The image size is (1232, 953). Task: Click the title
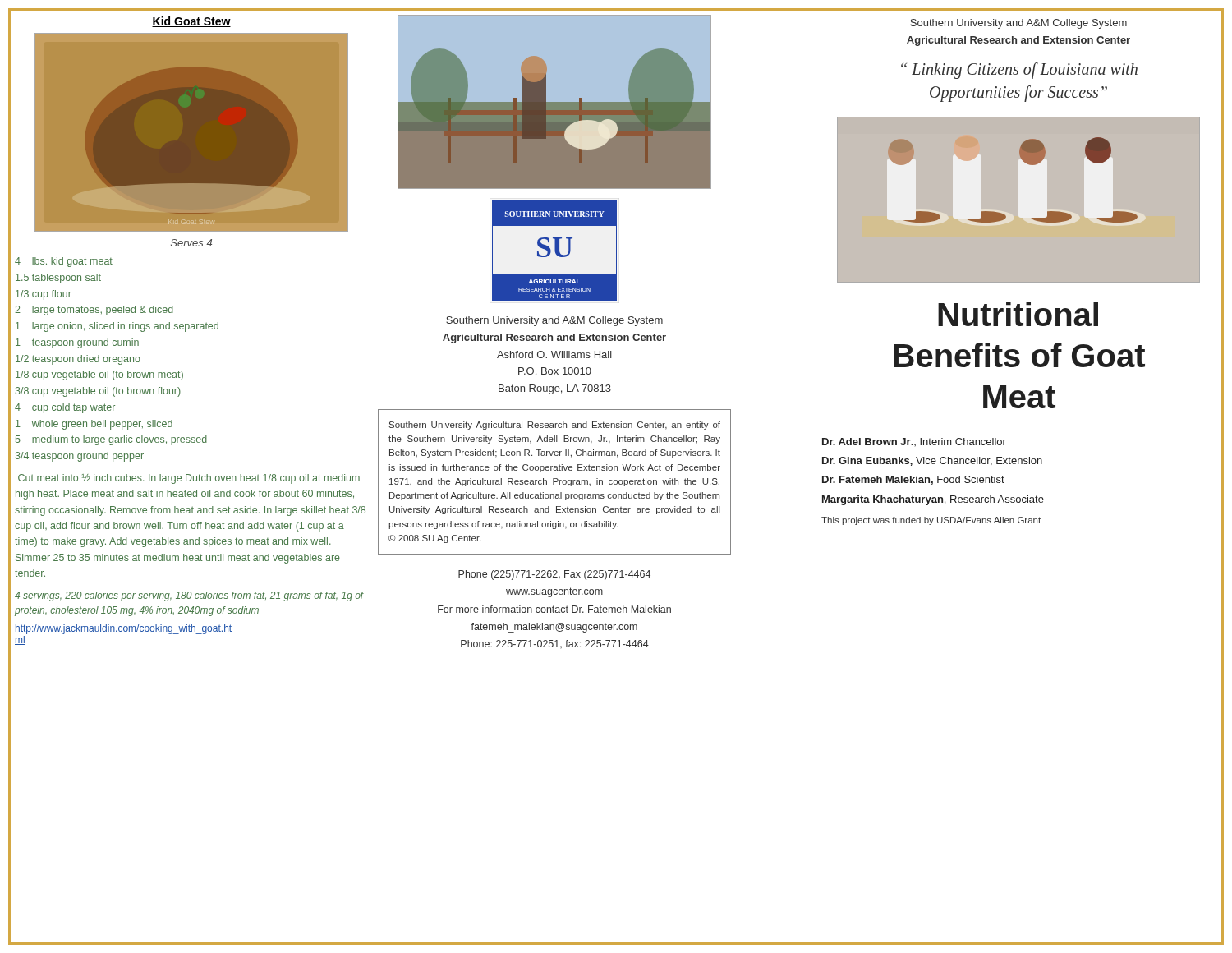coord(1018,355)
